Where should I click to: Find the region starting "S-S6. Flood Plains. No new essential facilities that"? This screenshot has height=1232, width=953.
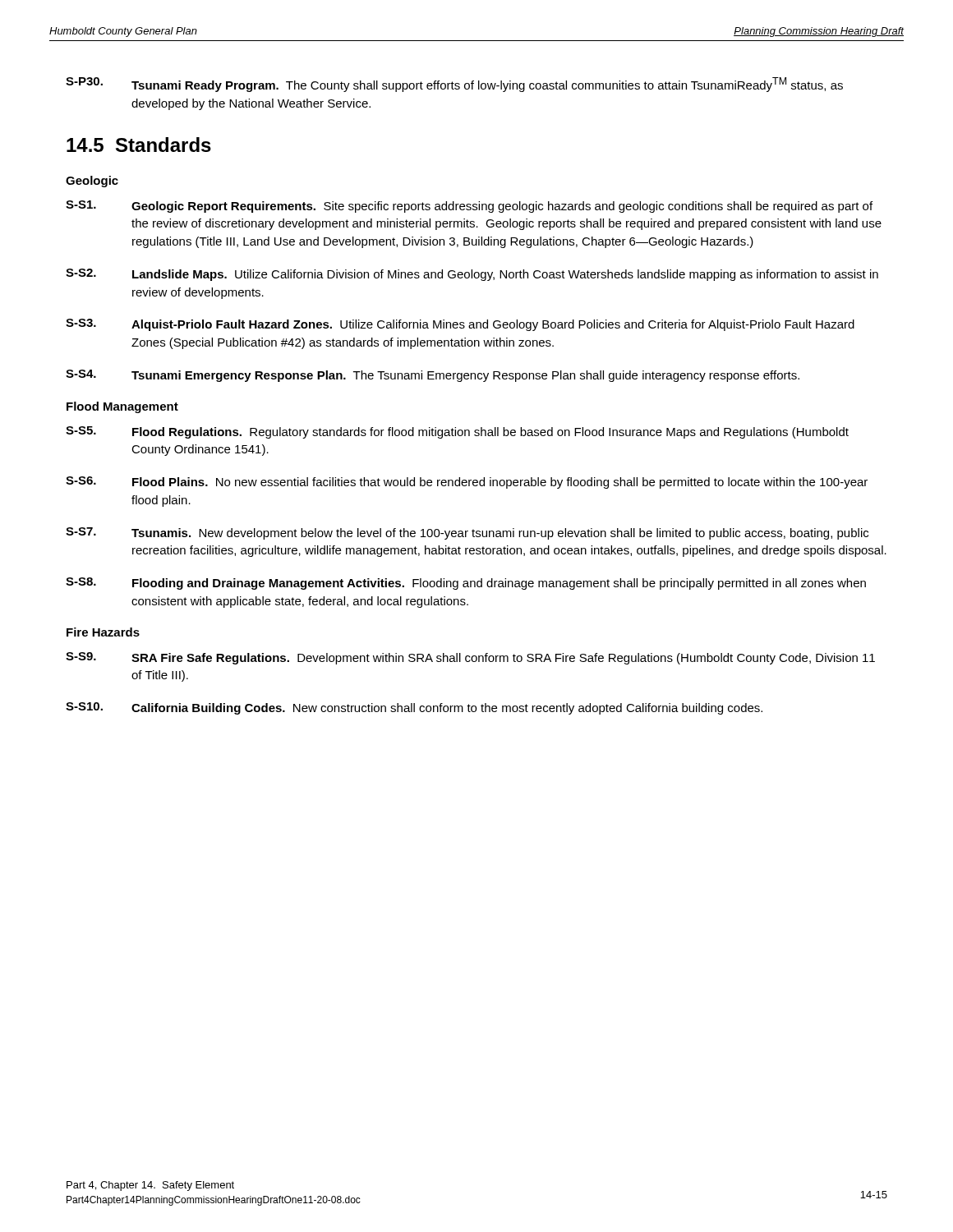476,491
